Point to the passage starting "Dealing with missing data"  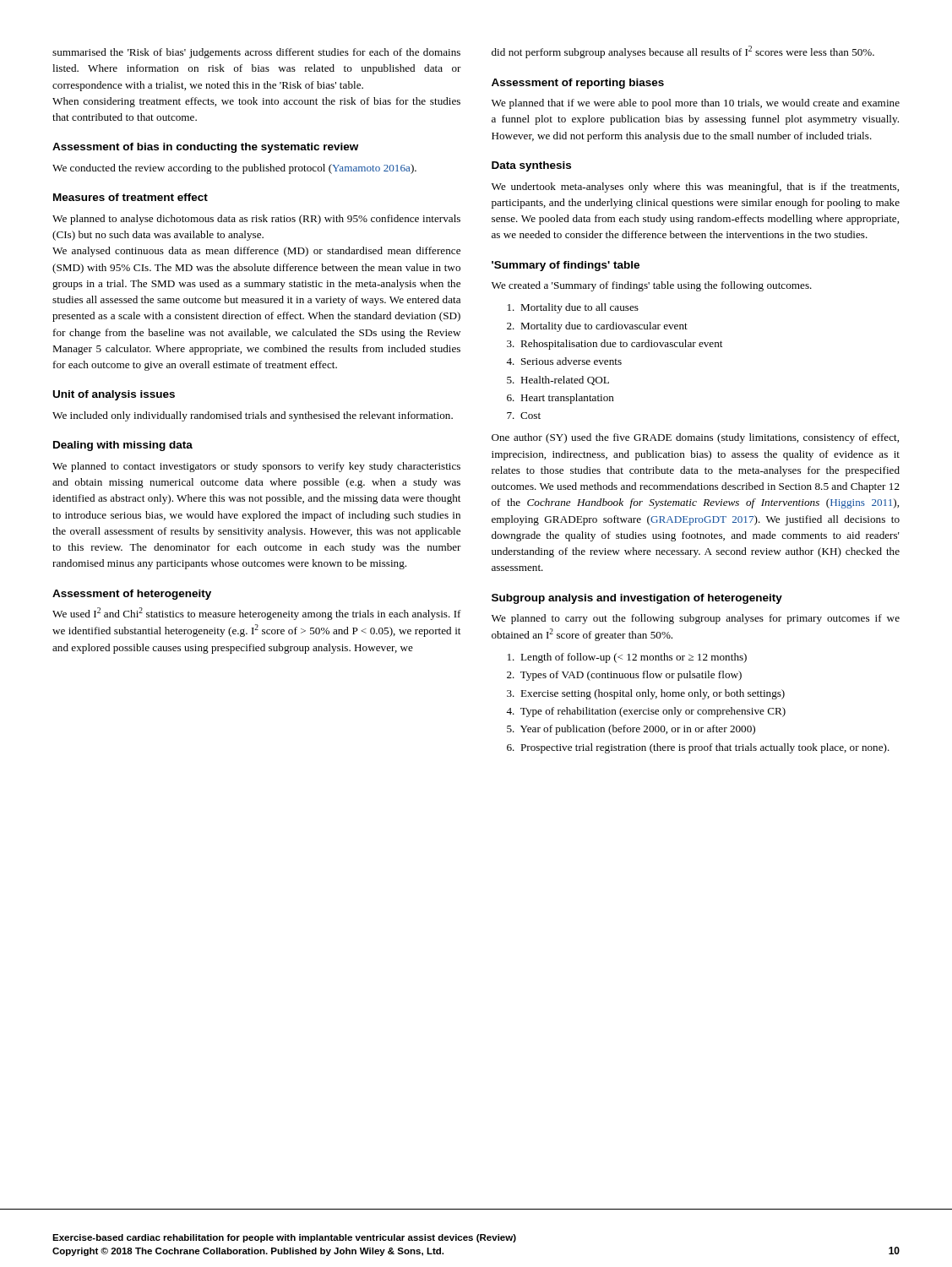tap(122, 445)
